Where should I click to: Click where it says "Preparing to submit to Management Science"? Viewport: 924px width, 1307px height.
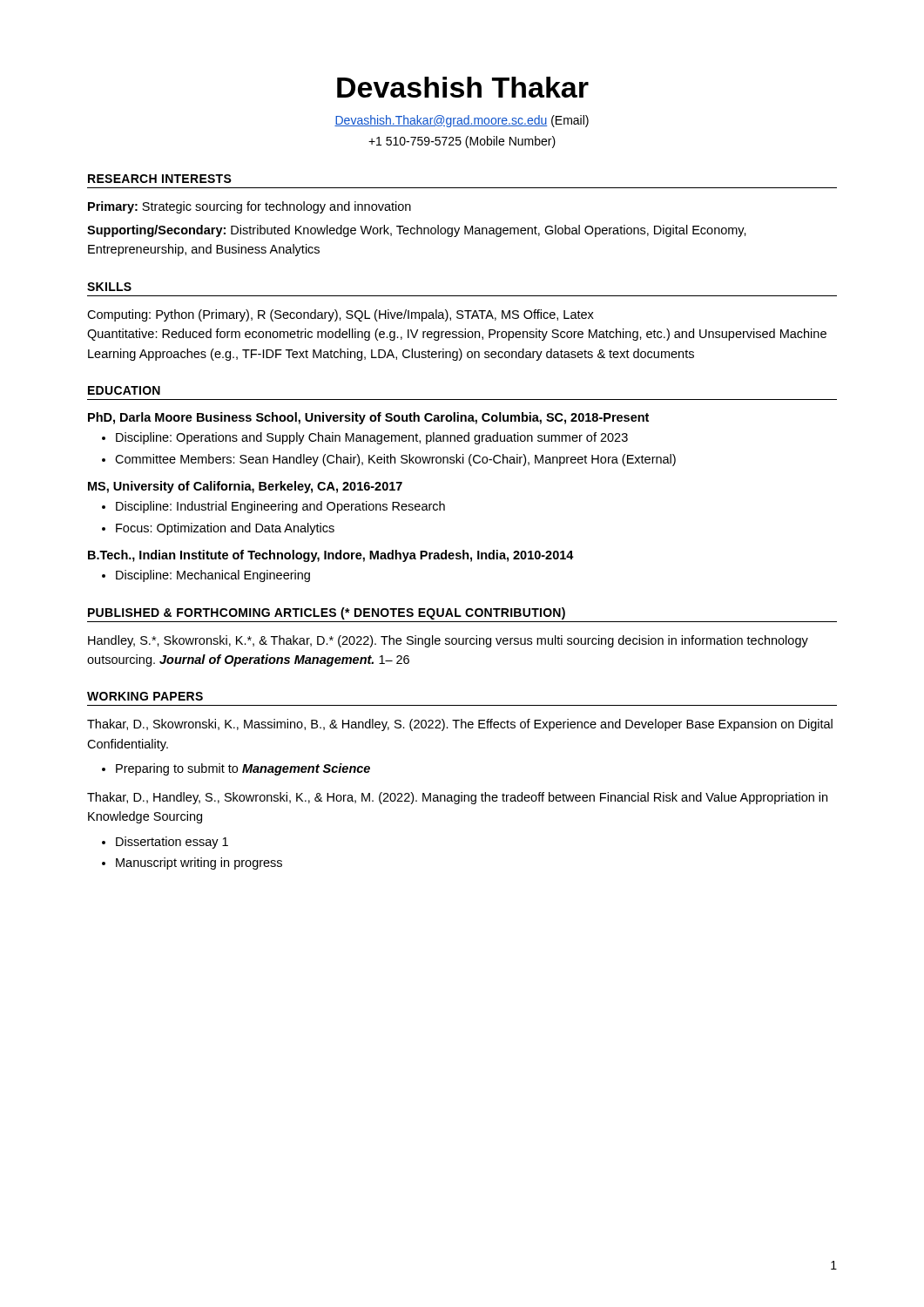coord(243,769)
